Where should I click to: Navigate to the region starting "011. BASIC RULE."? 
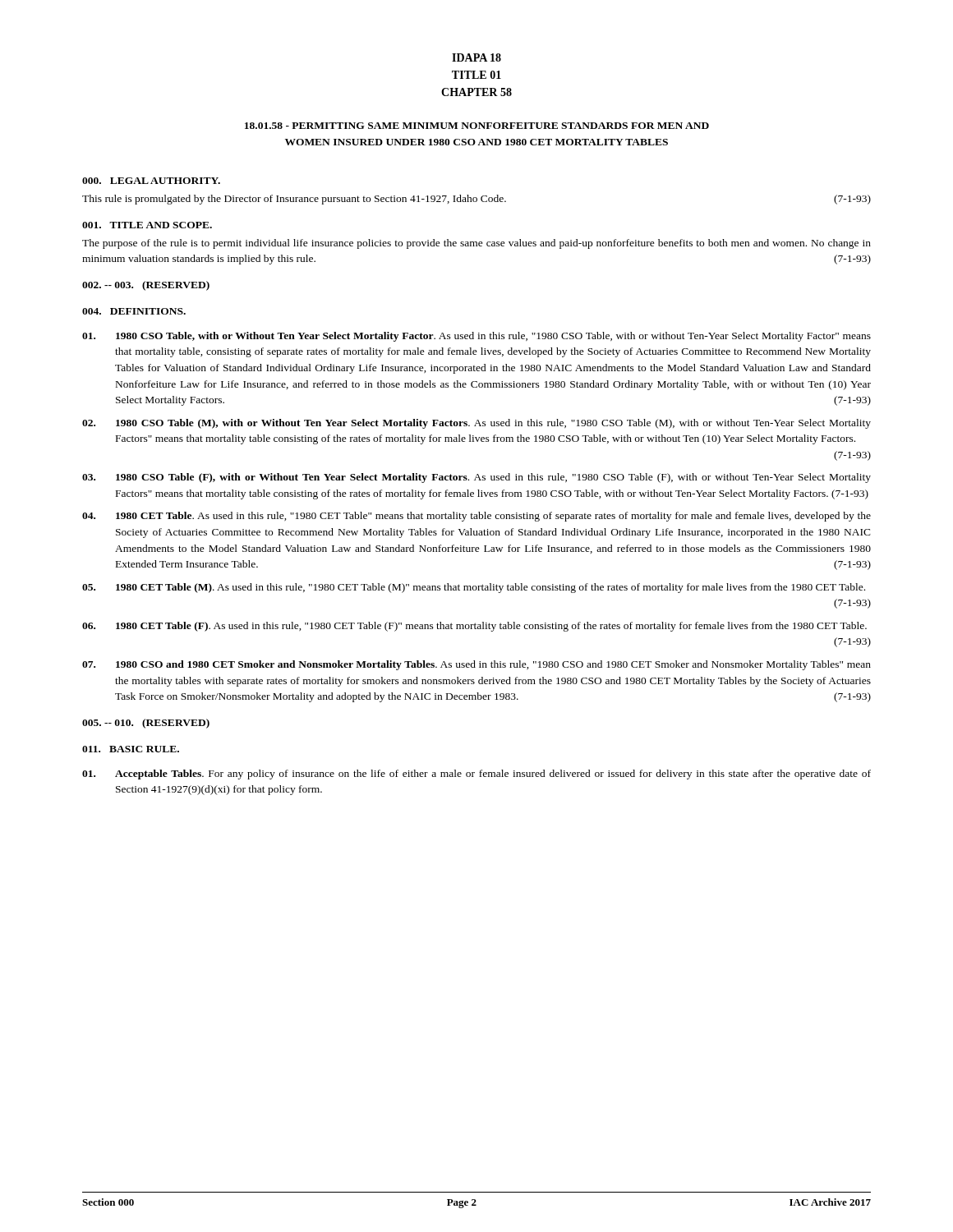click(131, 748)
